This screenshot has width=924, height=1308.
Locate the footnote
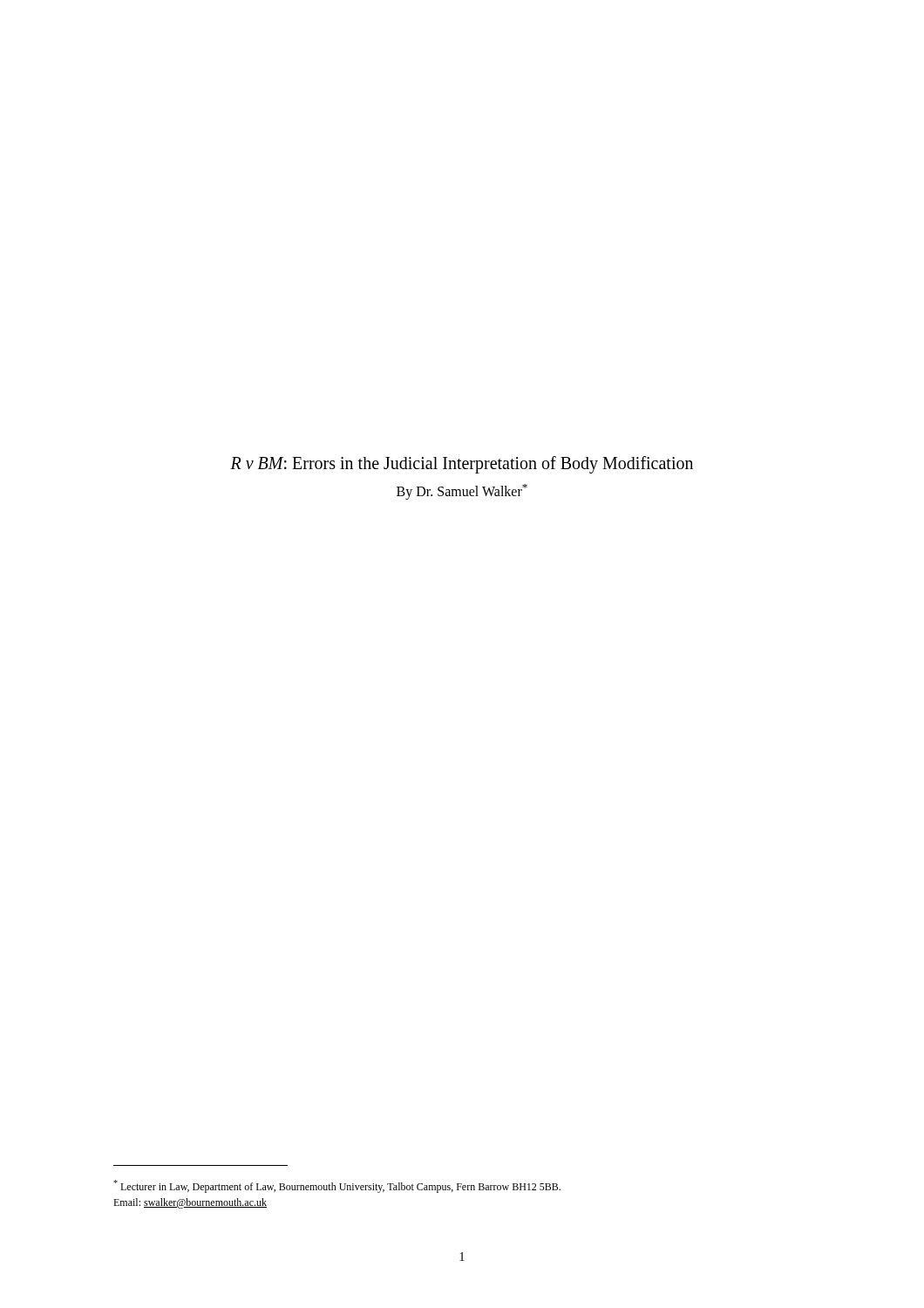coord(462,1188)
